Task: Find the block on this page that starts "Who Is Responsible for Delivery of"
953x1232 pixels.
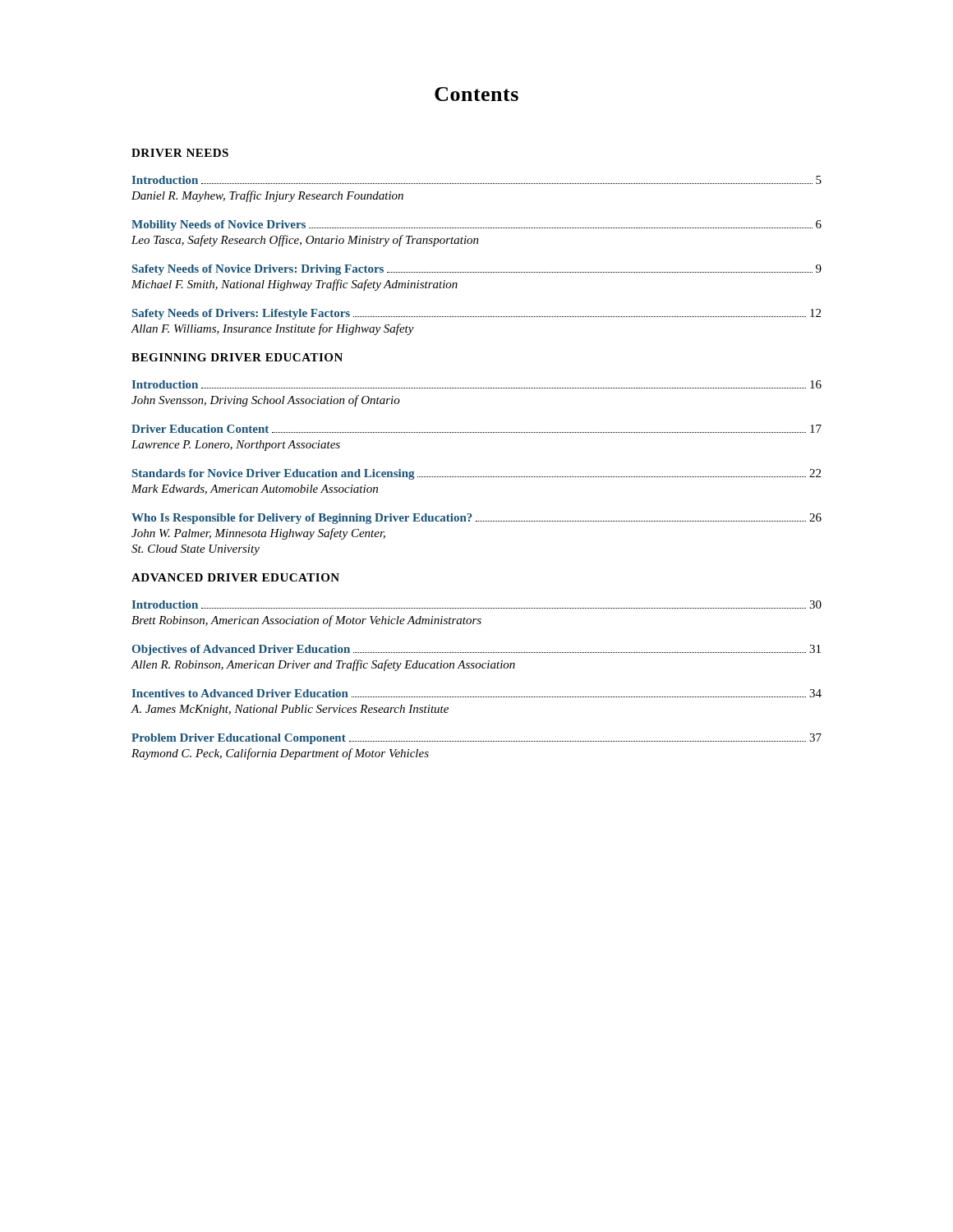Action: (x=476, y=519)
